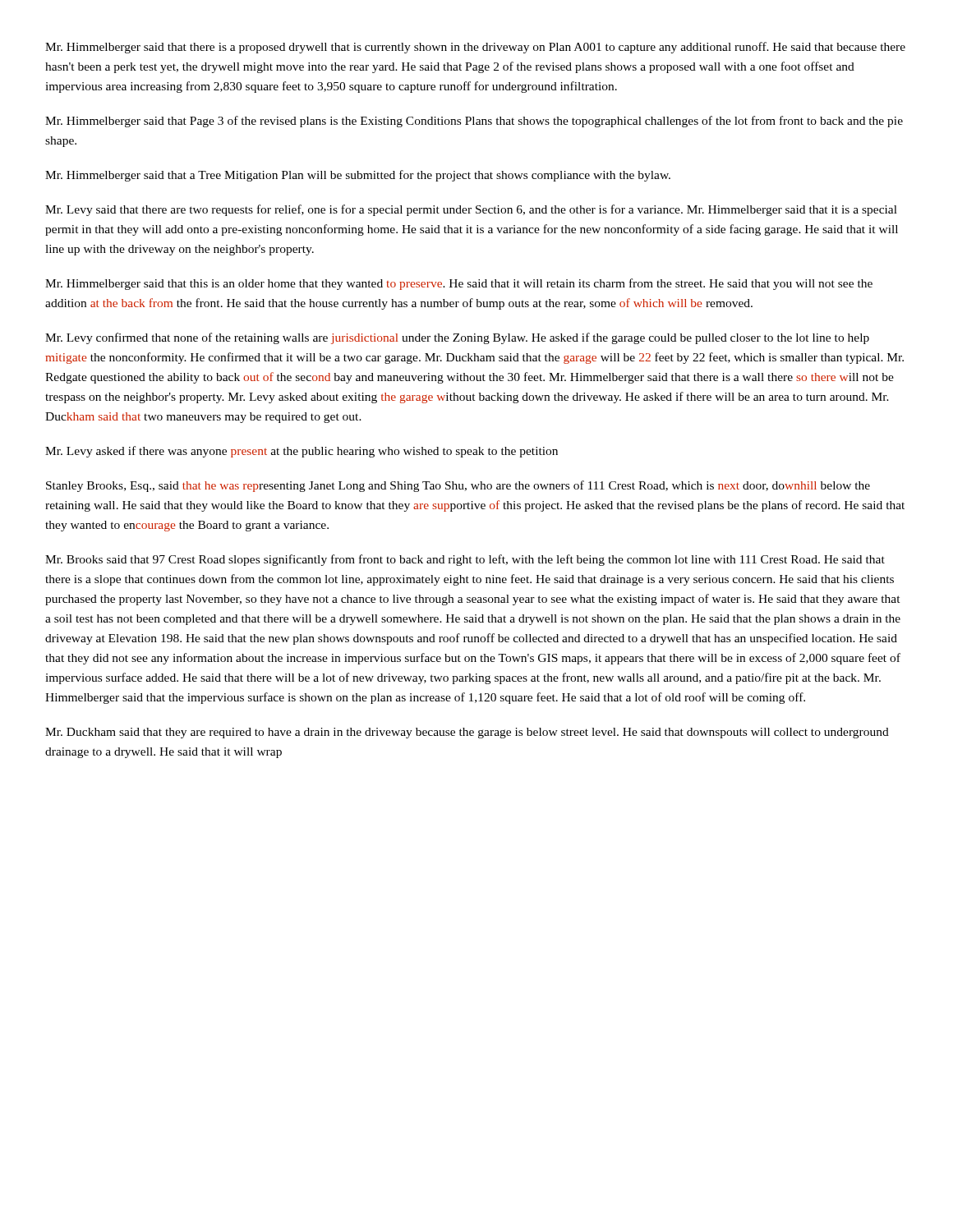Find the text block containing "Mr. Duckham said that they are required"
Image resolution: width=953 pixels, height=1232 pixels.
[x=467, y=742]
